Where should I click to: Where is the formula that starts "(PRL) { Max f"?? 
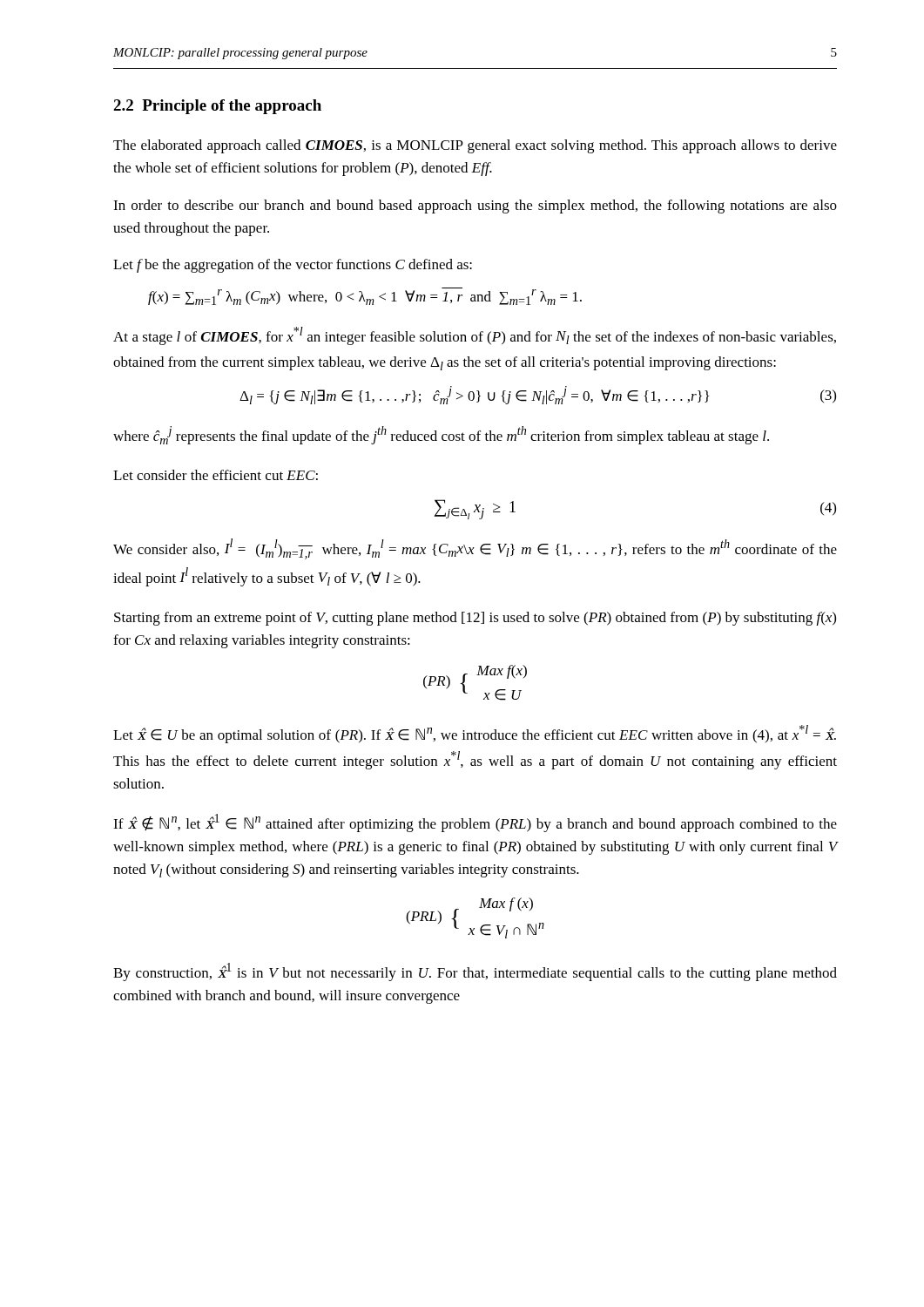coord(475,918)
